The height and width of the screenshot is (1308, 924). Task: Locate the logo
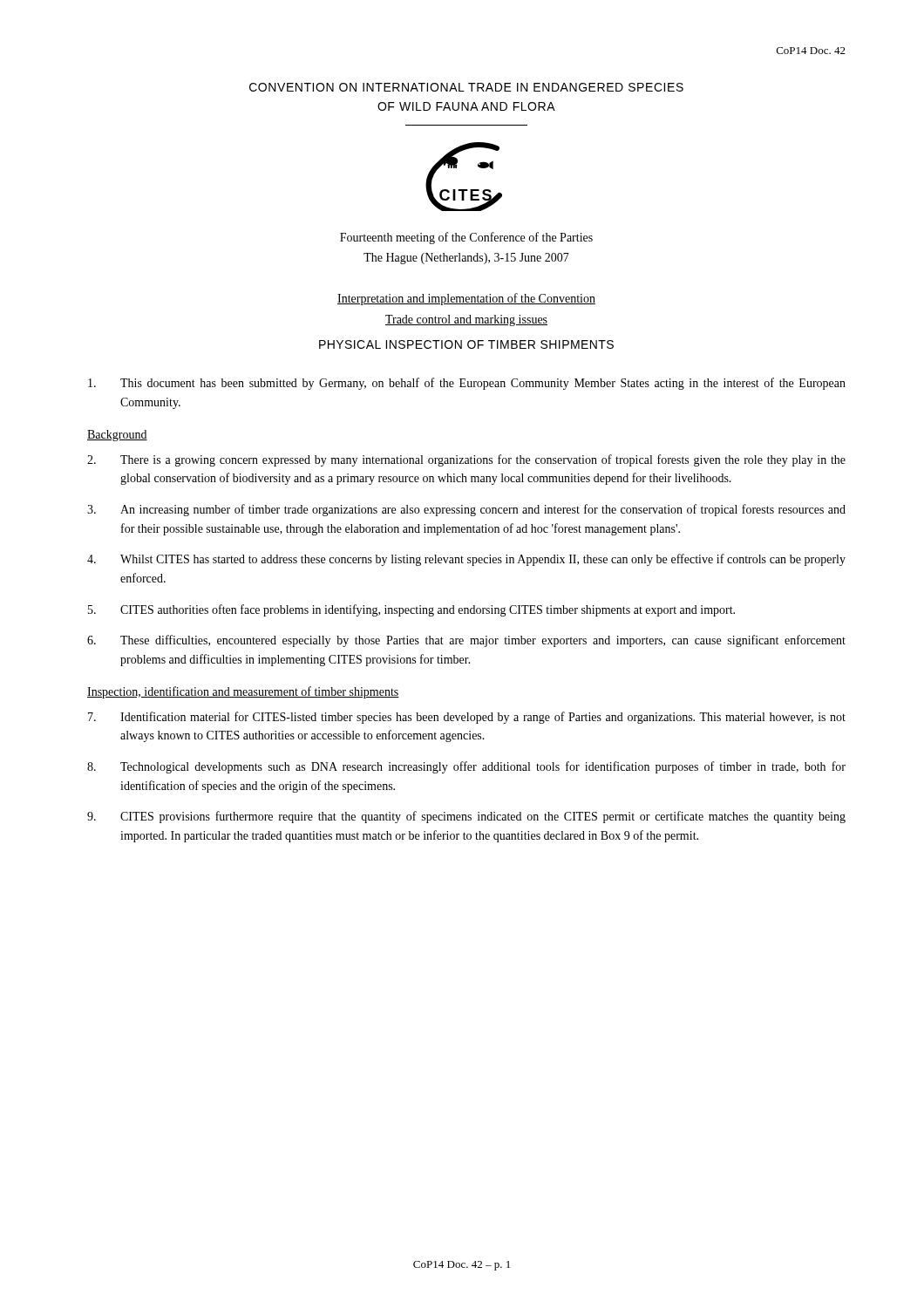point(466,178)
